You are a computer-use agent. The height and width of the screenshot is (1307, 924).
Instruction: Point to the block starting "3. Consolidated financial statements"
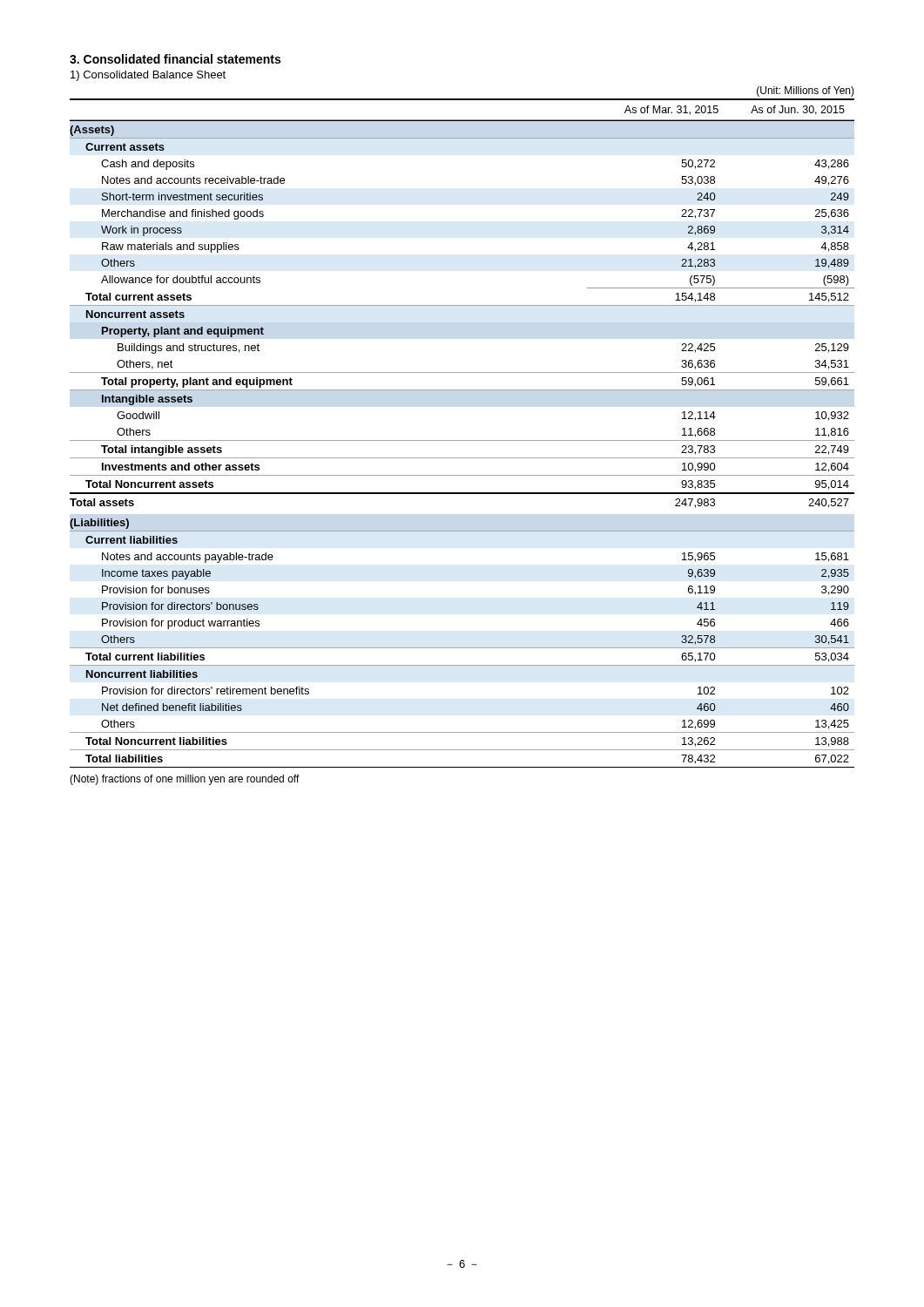point(175,59)
